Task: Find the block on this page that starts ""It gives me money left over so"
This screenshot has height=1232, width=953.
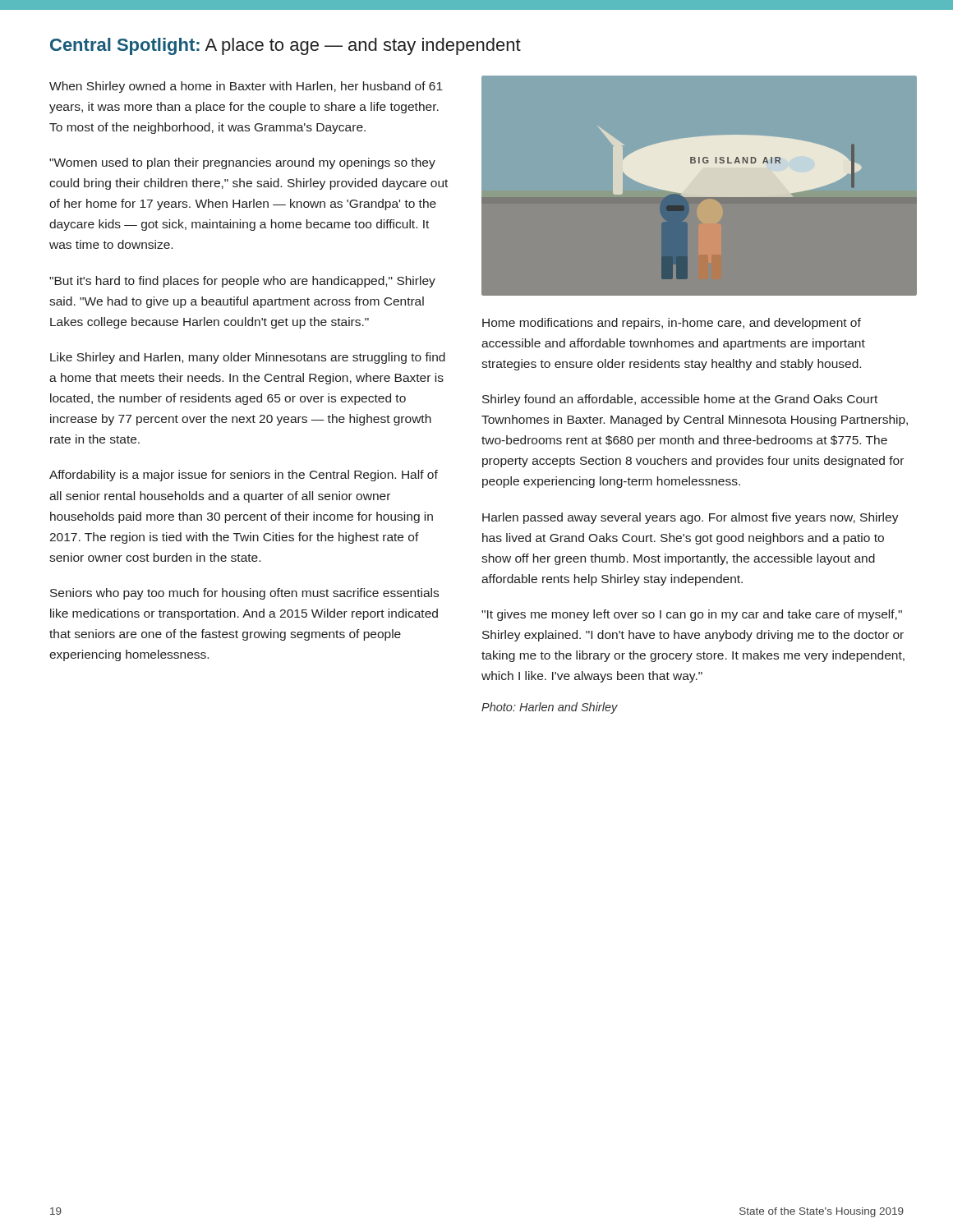Action: point(693,645)
